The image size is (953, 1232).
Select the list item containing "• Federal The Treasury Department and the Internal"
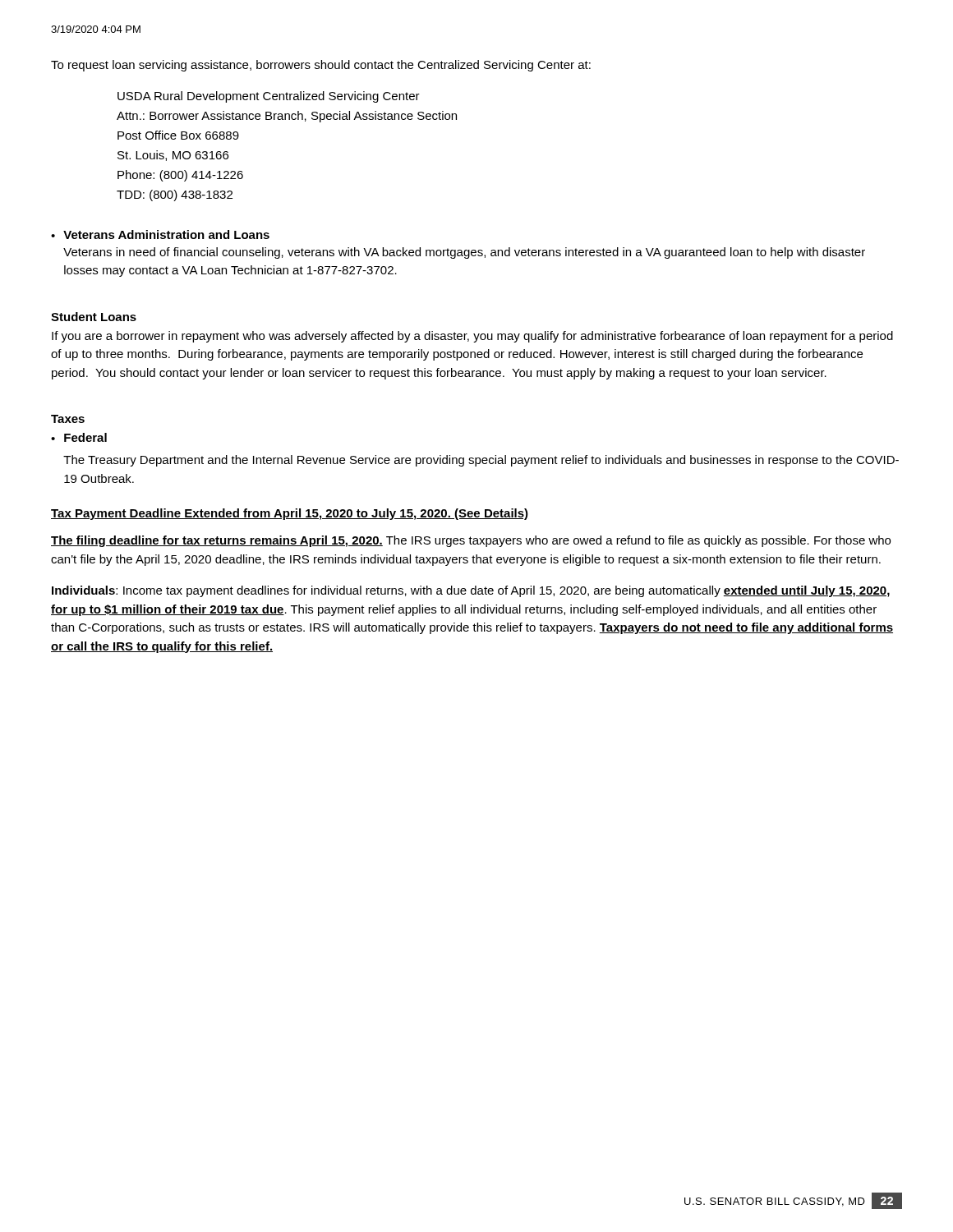(476, 459)
